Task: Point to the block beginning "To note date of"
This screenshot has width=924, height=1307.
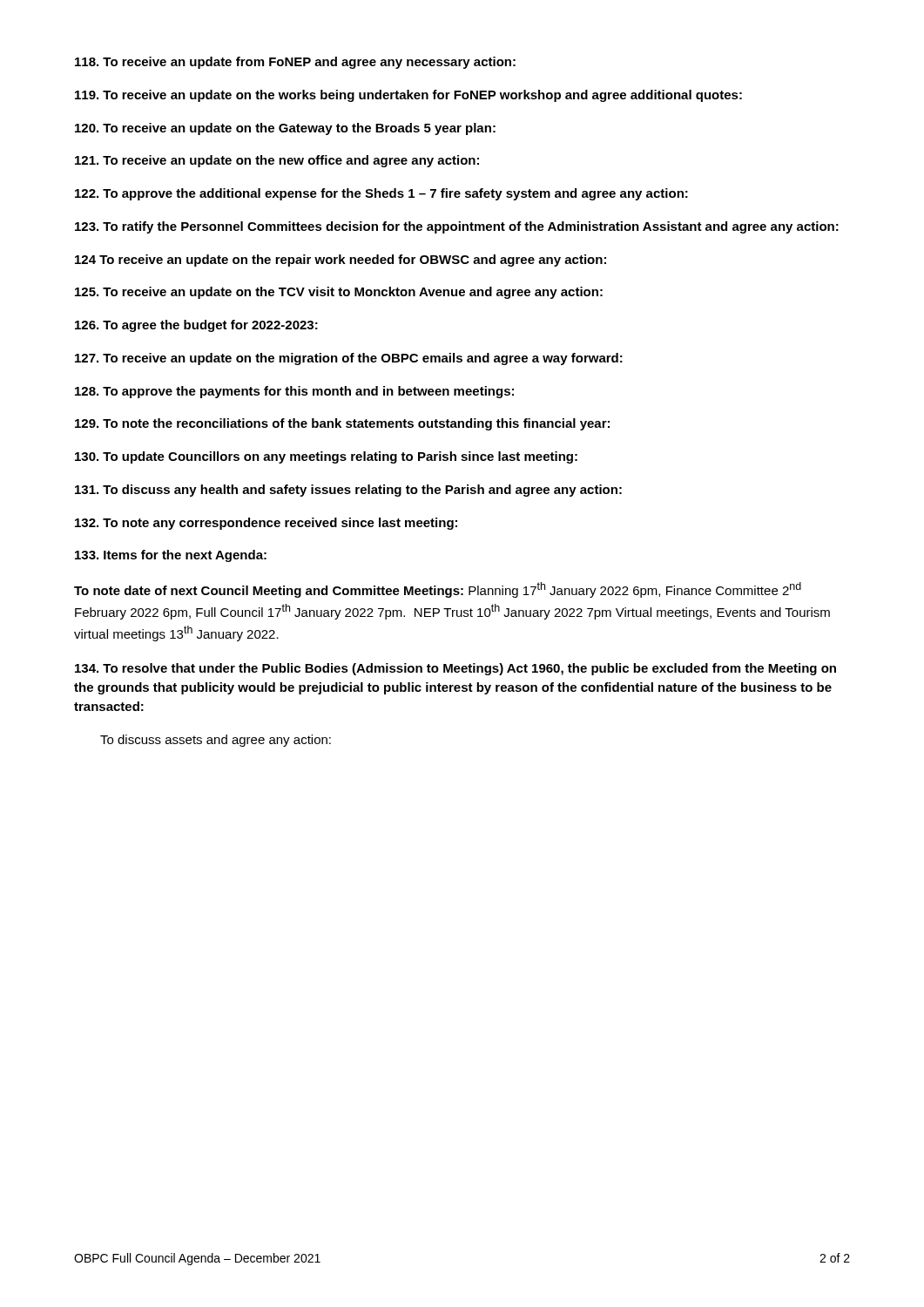Action: [x=452, y=611]
